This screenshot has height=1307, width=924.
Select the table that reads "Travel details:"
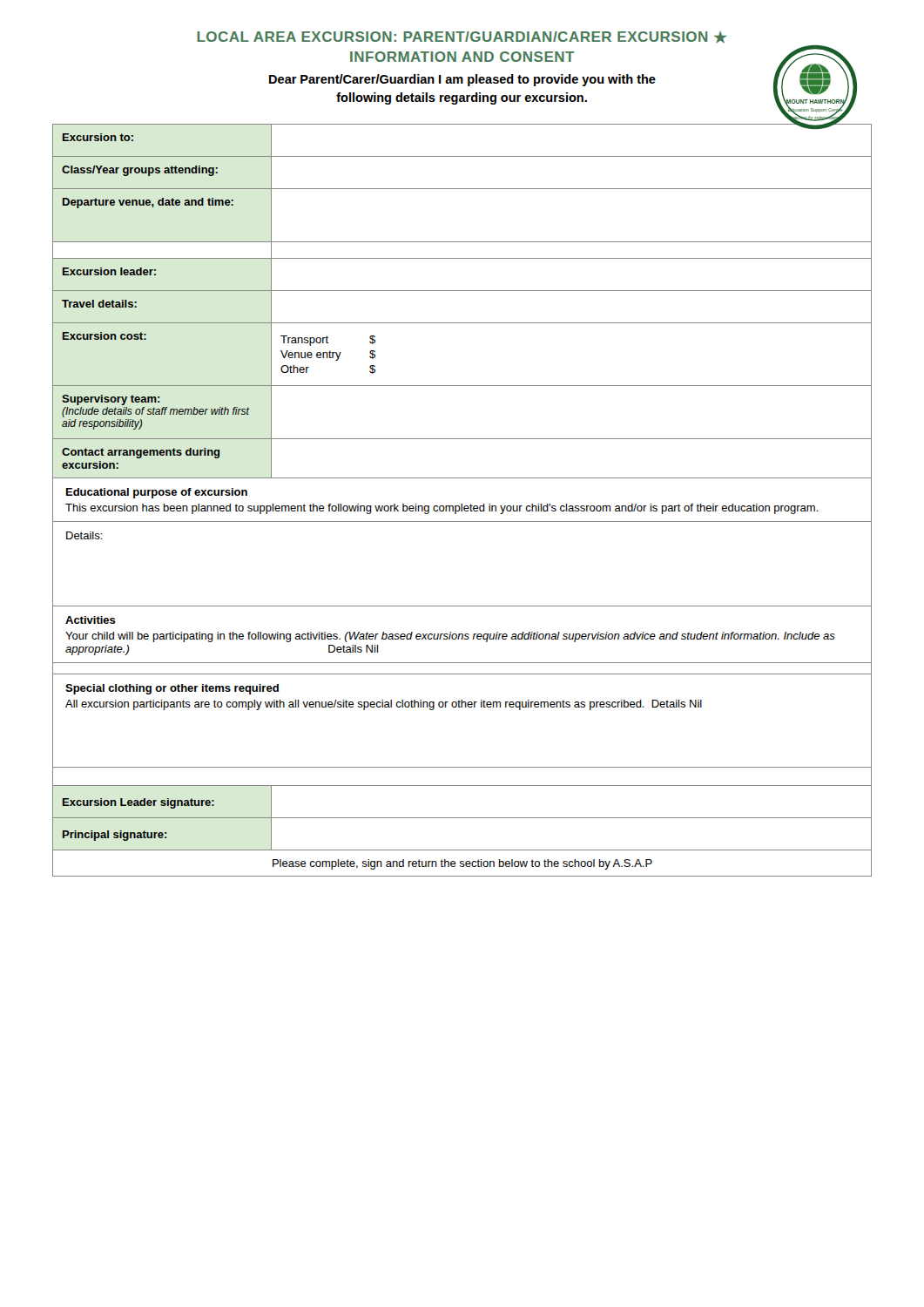click(x=462, y=307)
